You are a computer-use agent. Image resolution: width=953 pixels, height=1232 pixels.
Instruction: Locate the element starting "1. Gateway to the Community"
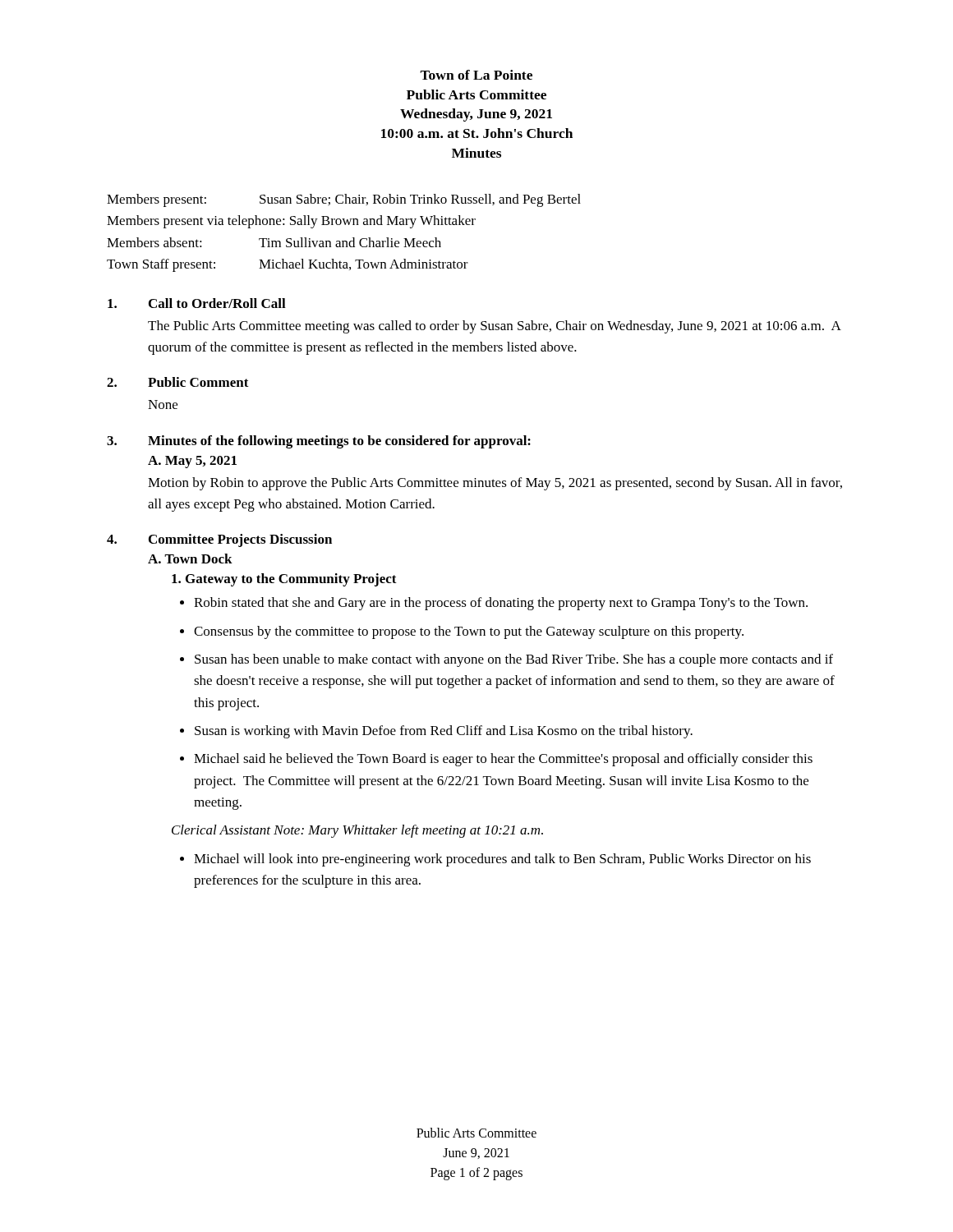click(x=284, y=579)
